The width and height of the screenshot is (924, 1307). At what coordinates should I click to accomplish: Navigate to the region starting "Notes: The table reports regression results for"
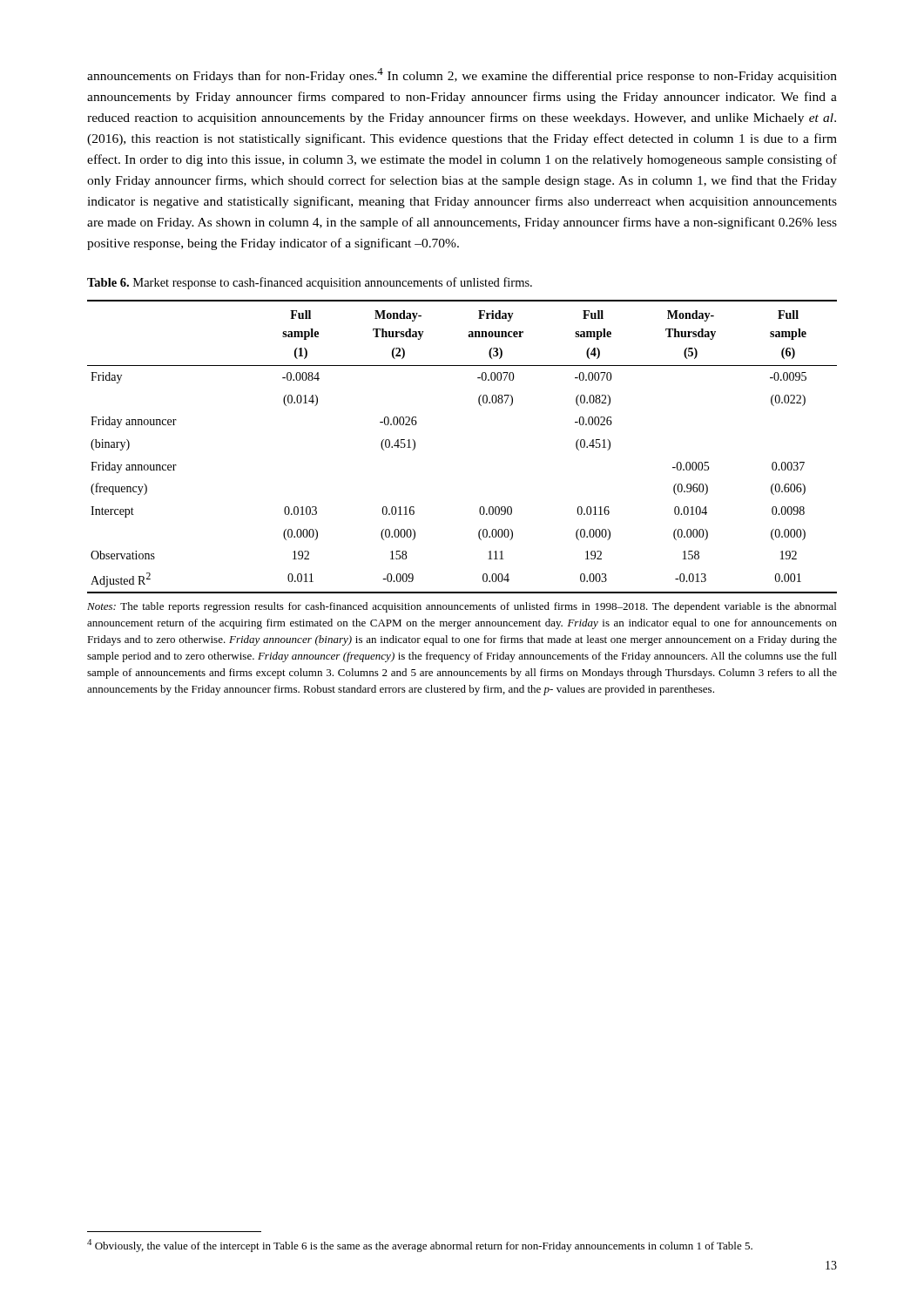(462, 647)
